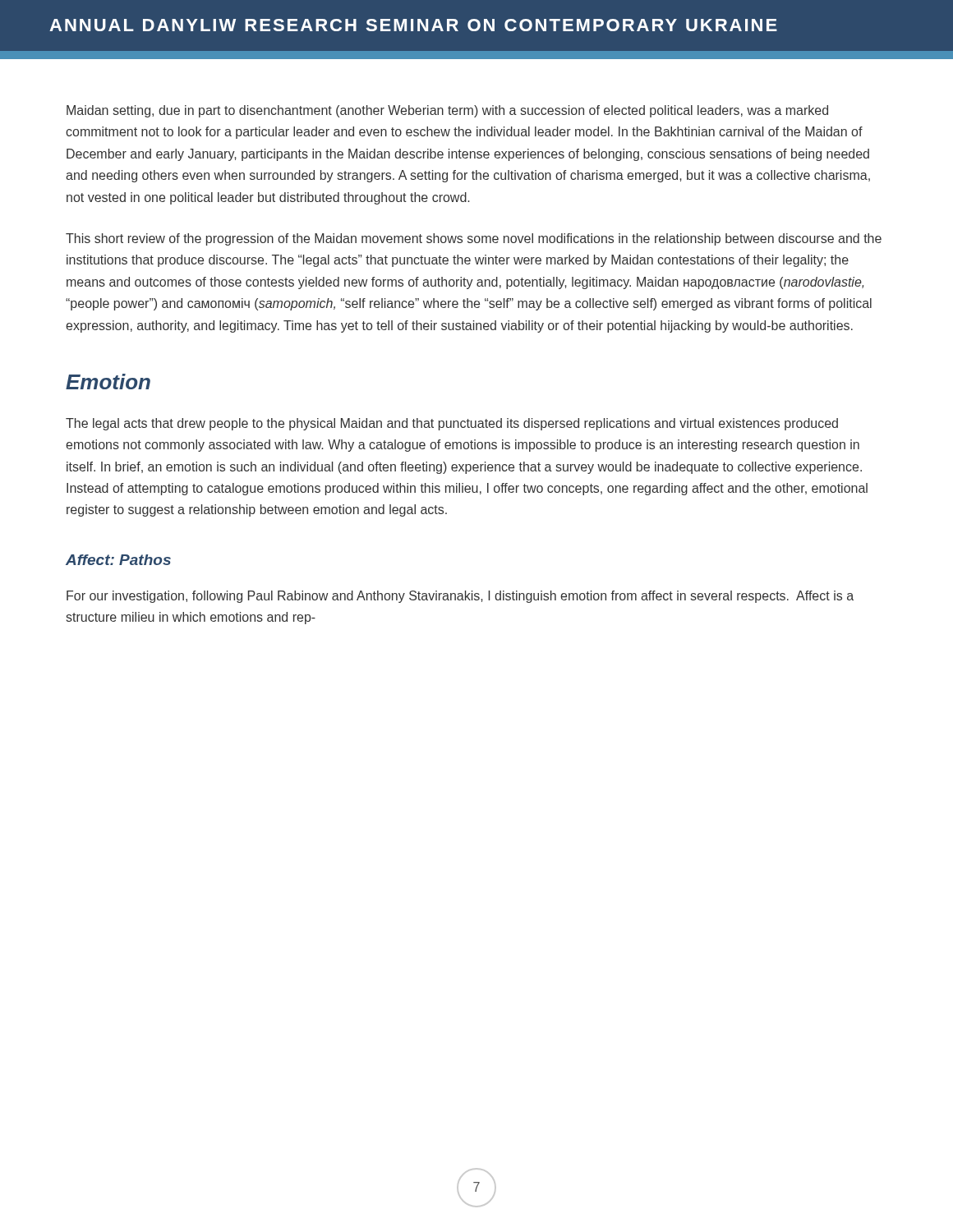The width and height of the screenshot is (953, 1232).
Task: Locate the text block with the text "The legal acts that drew"
Action: coord(467,467)
